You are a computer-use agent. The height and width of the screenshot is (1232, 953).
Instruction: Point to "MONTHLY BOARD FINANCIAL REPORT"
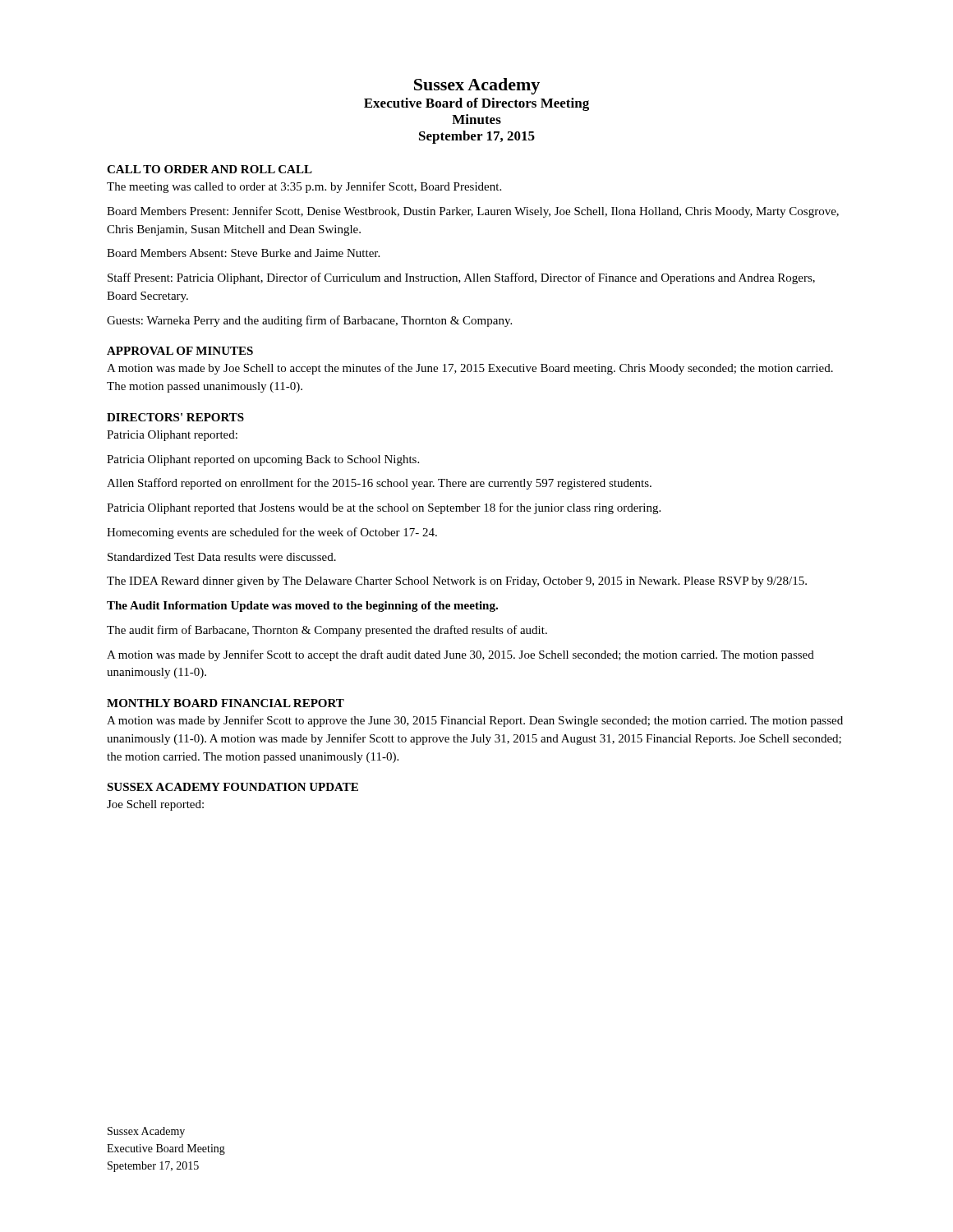[x=225, y=703]
